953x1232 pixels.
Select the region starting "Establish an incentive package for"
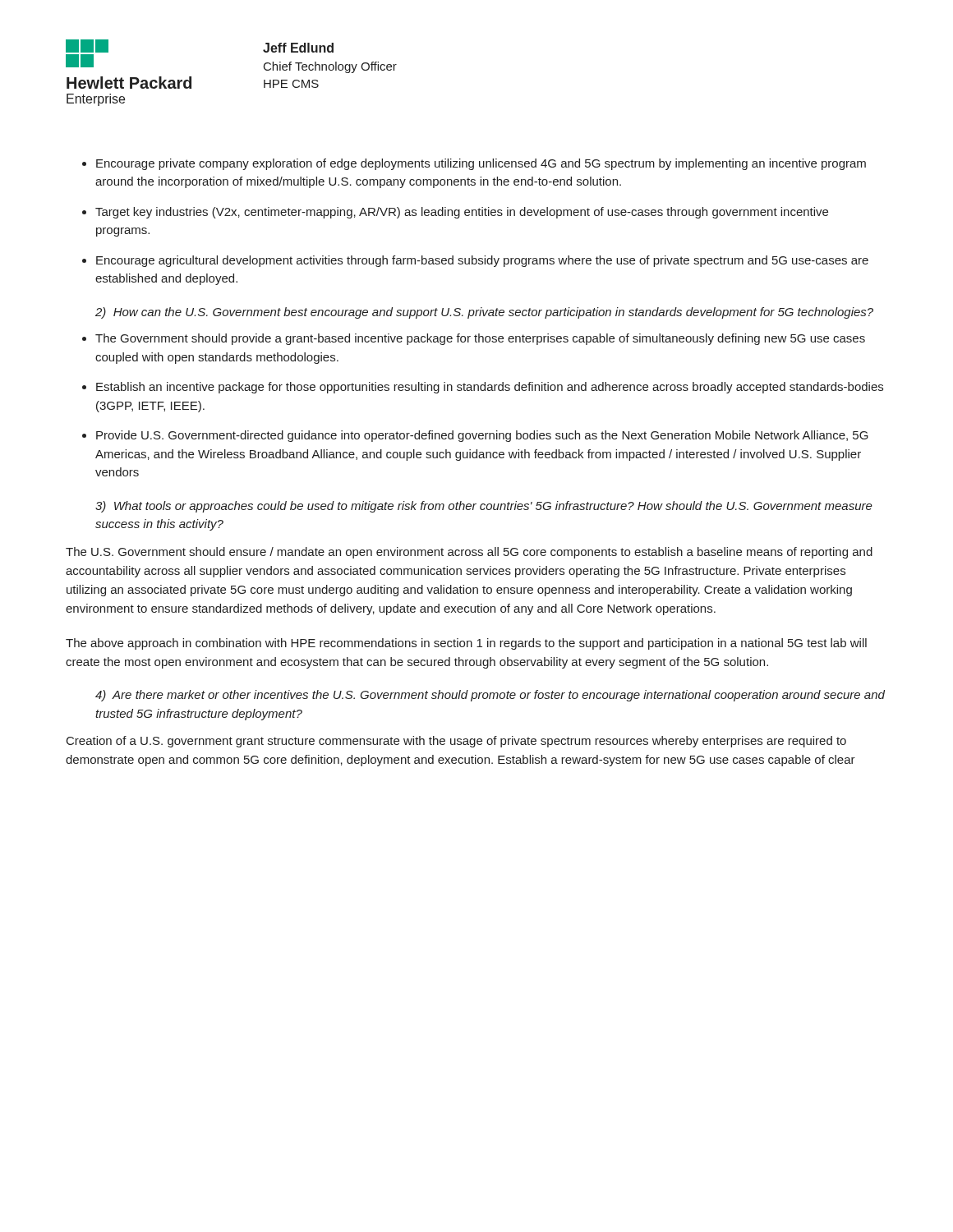click(x=490, y=396)
